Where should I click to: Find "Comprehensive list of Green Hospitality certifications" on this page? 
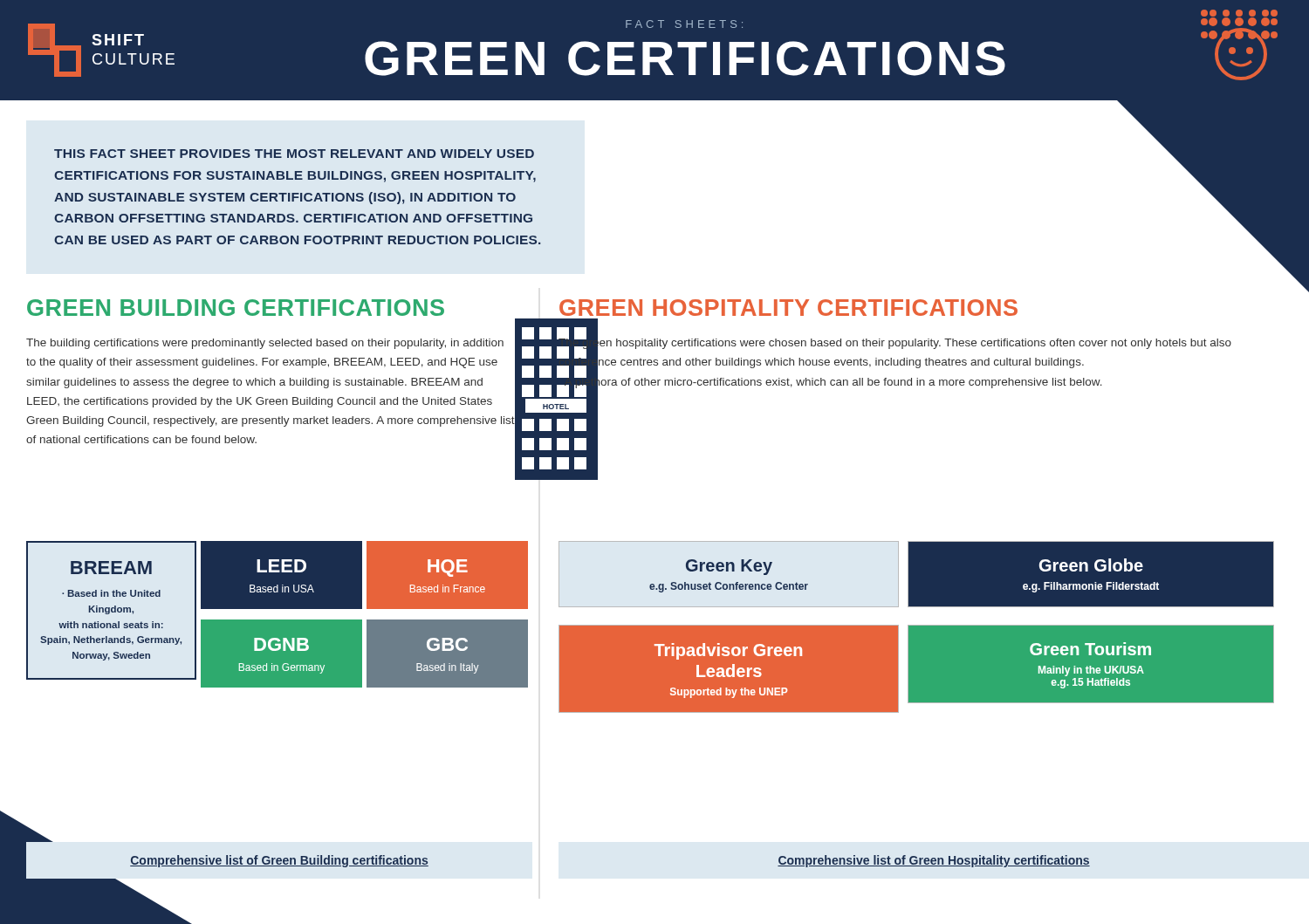pos(934,860)
